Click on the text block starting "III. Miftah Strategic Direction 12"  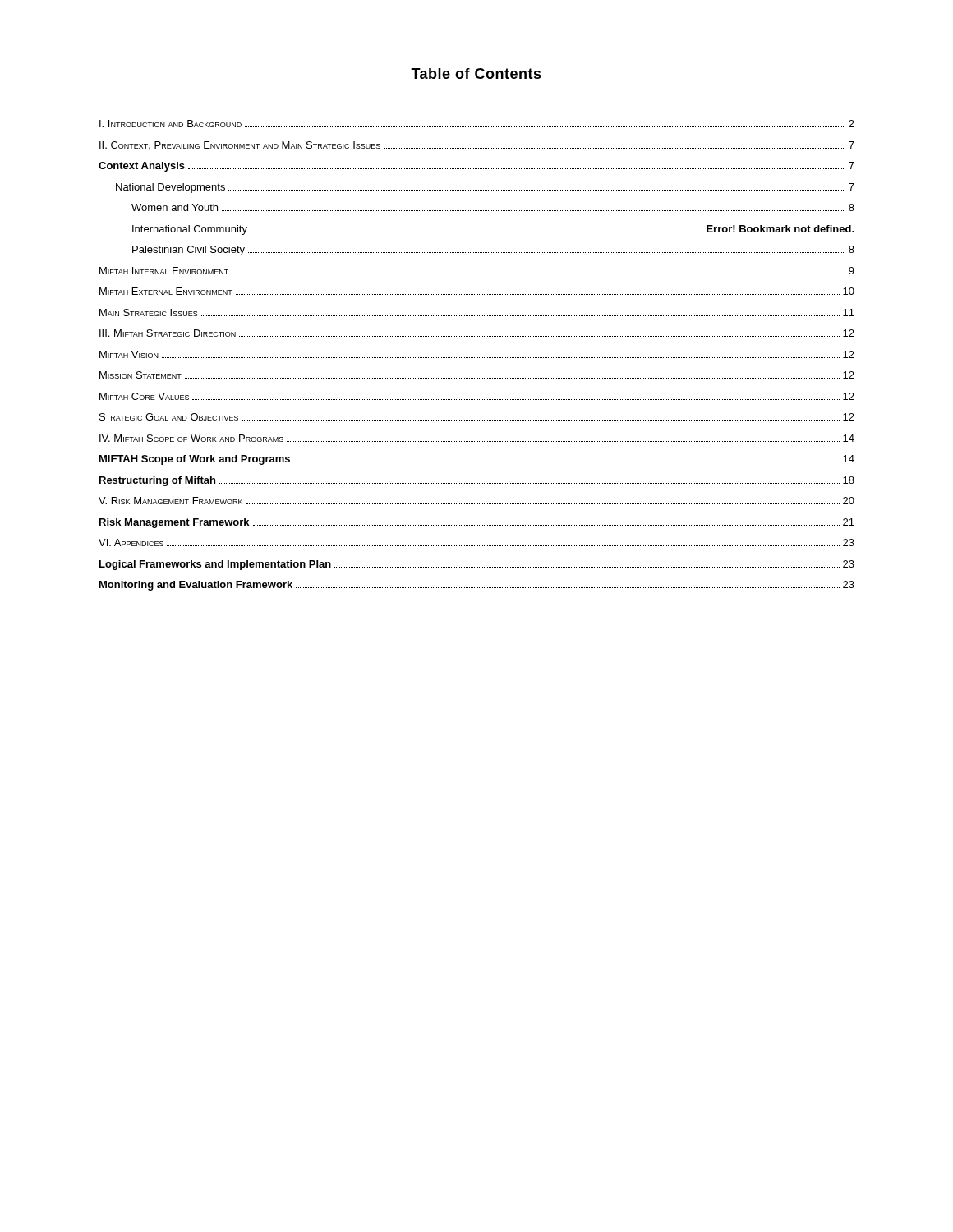click(476, 333)
